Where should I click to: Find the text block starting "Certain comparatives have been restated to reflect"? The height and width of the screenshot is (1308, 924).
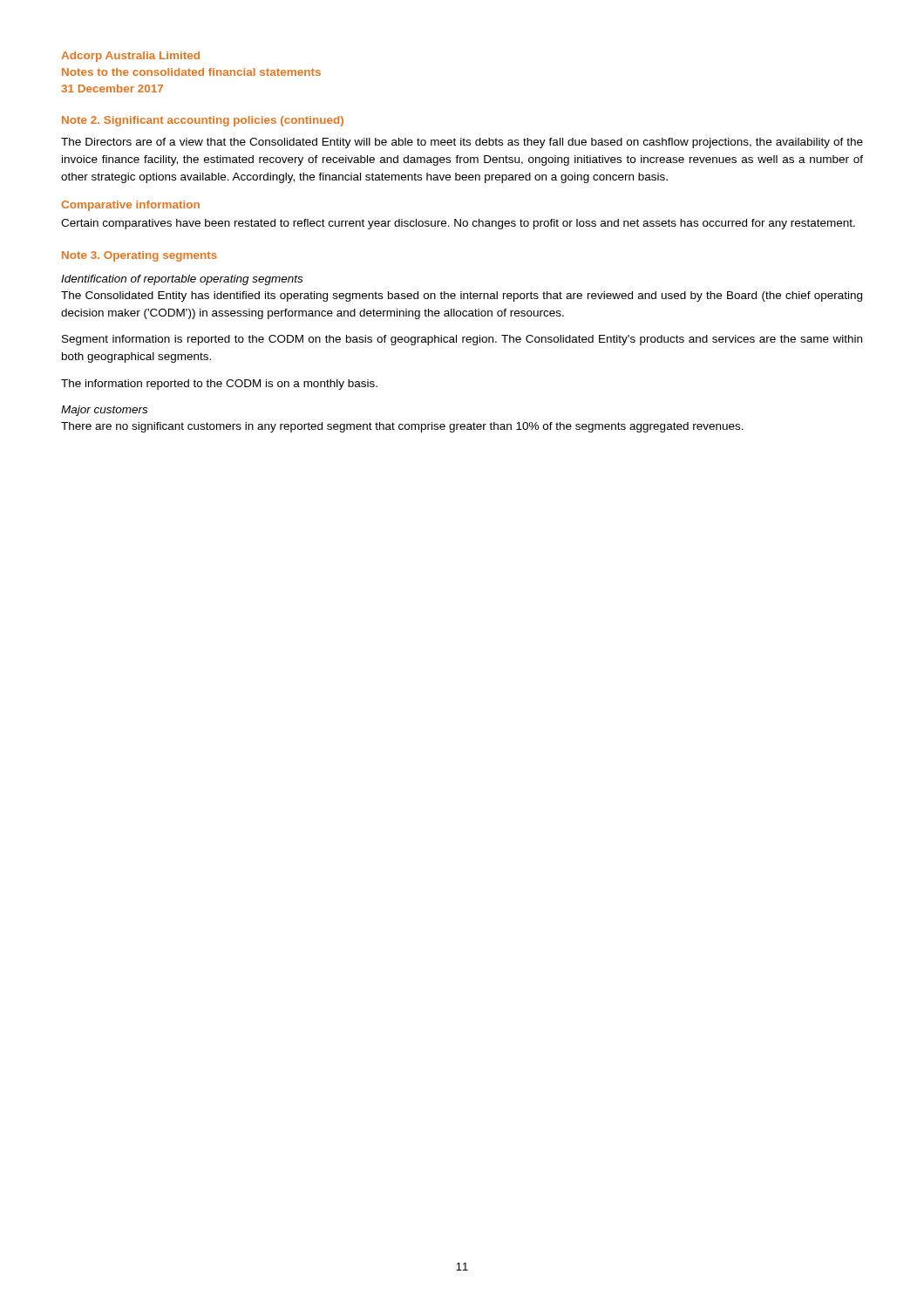click(x=458, y=223)
